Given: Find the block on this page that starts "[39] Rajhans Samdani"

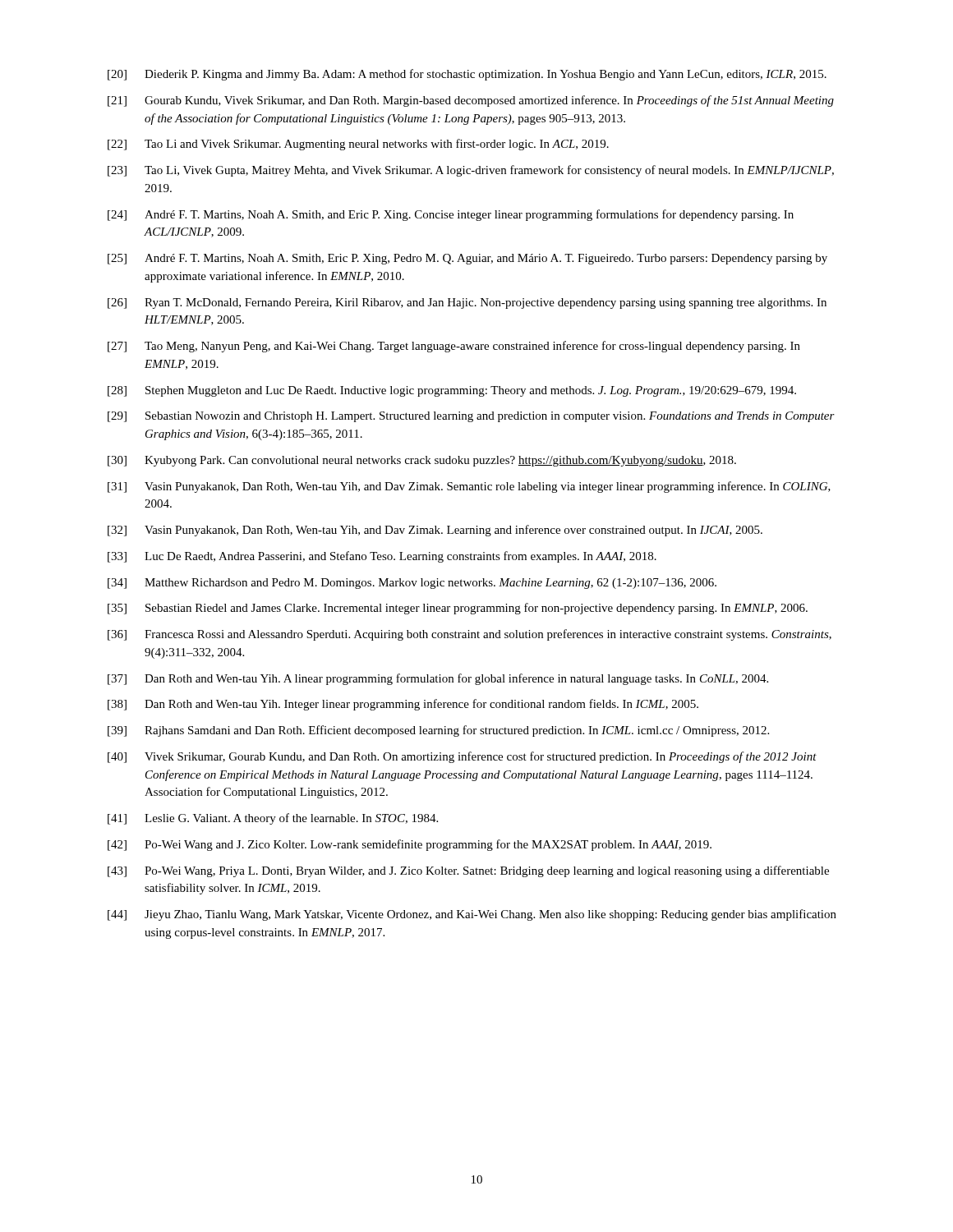Looking at the screenshot, I should (476, 731).
